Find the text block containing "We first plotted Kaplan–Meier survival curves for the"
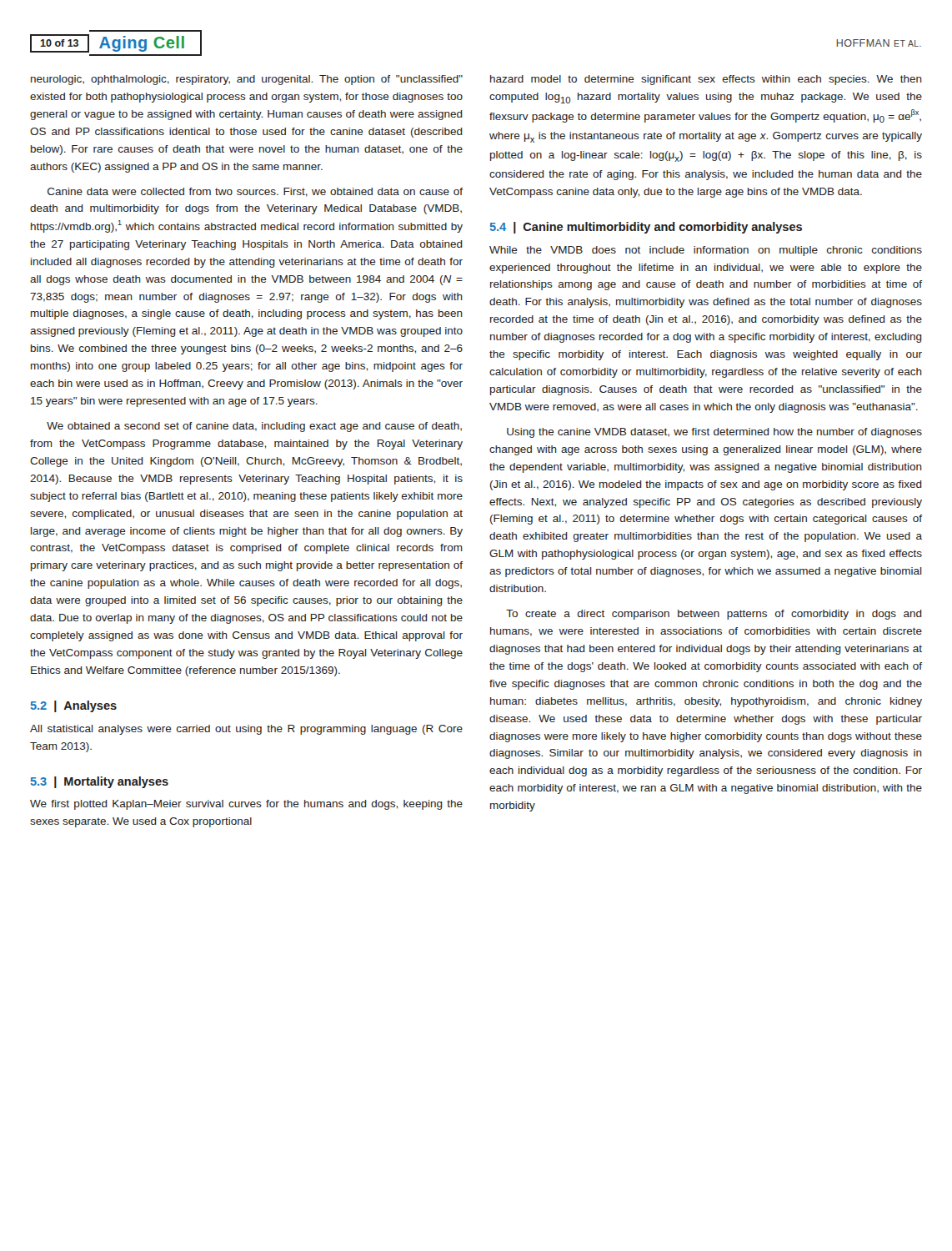Image resolution: width=952 pixels, height=1251 pixels. point(246,813)
